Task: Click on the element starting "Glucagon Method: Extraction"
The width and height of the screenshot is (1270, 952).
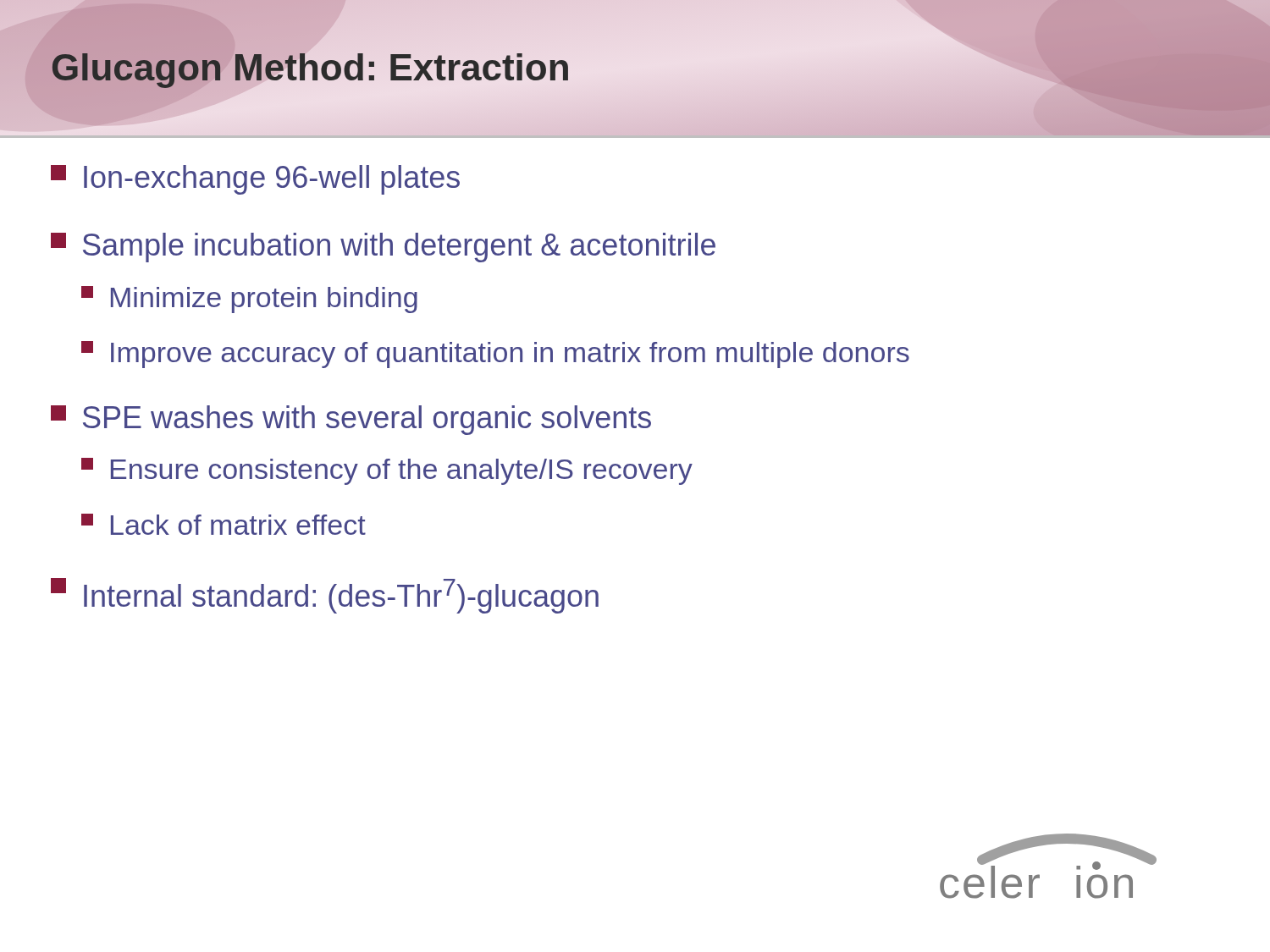Action: [311, 67]
